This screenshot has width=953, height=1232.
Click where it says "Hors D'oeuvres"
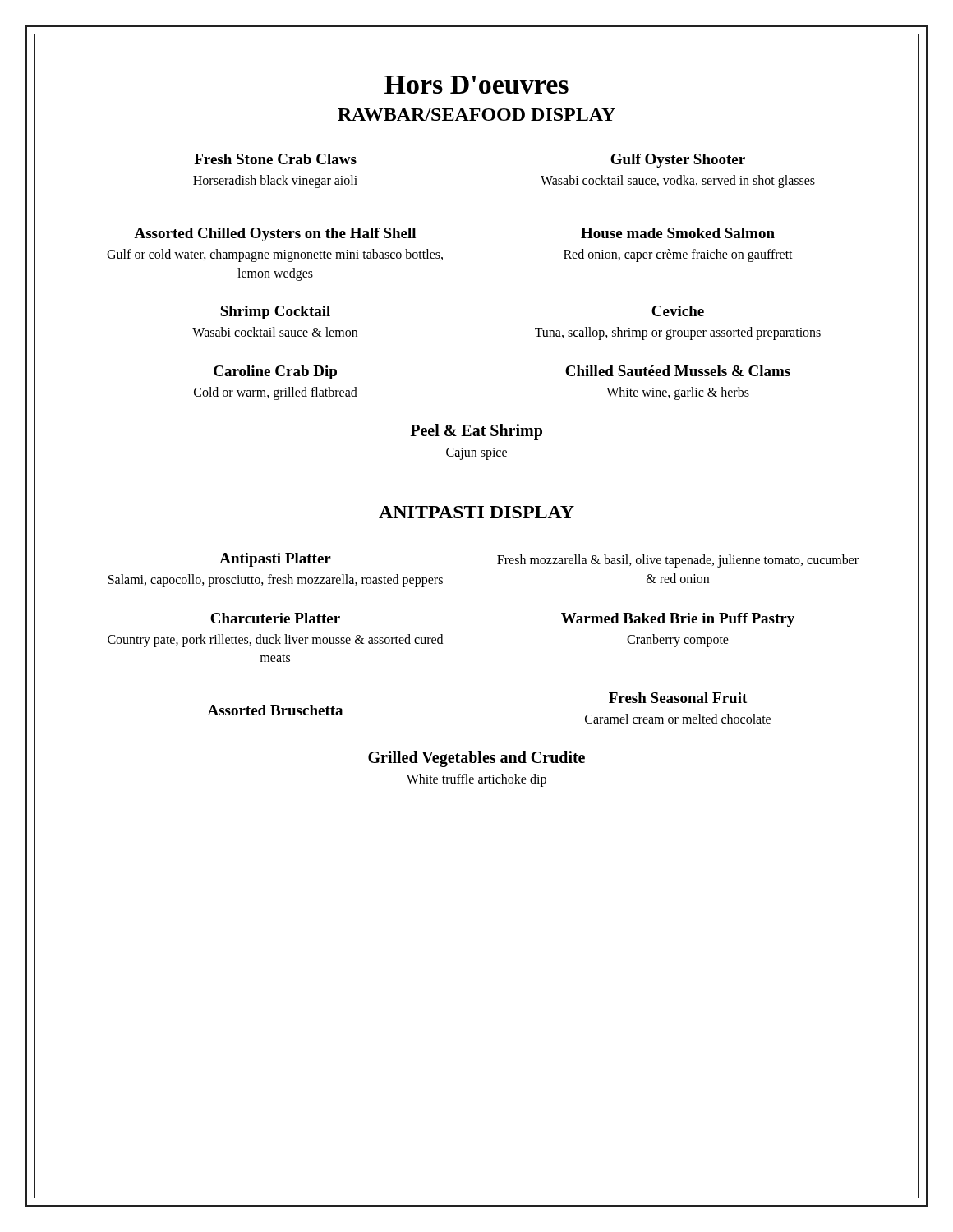[476, 84]
